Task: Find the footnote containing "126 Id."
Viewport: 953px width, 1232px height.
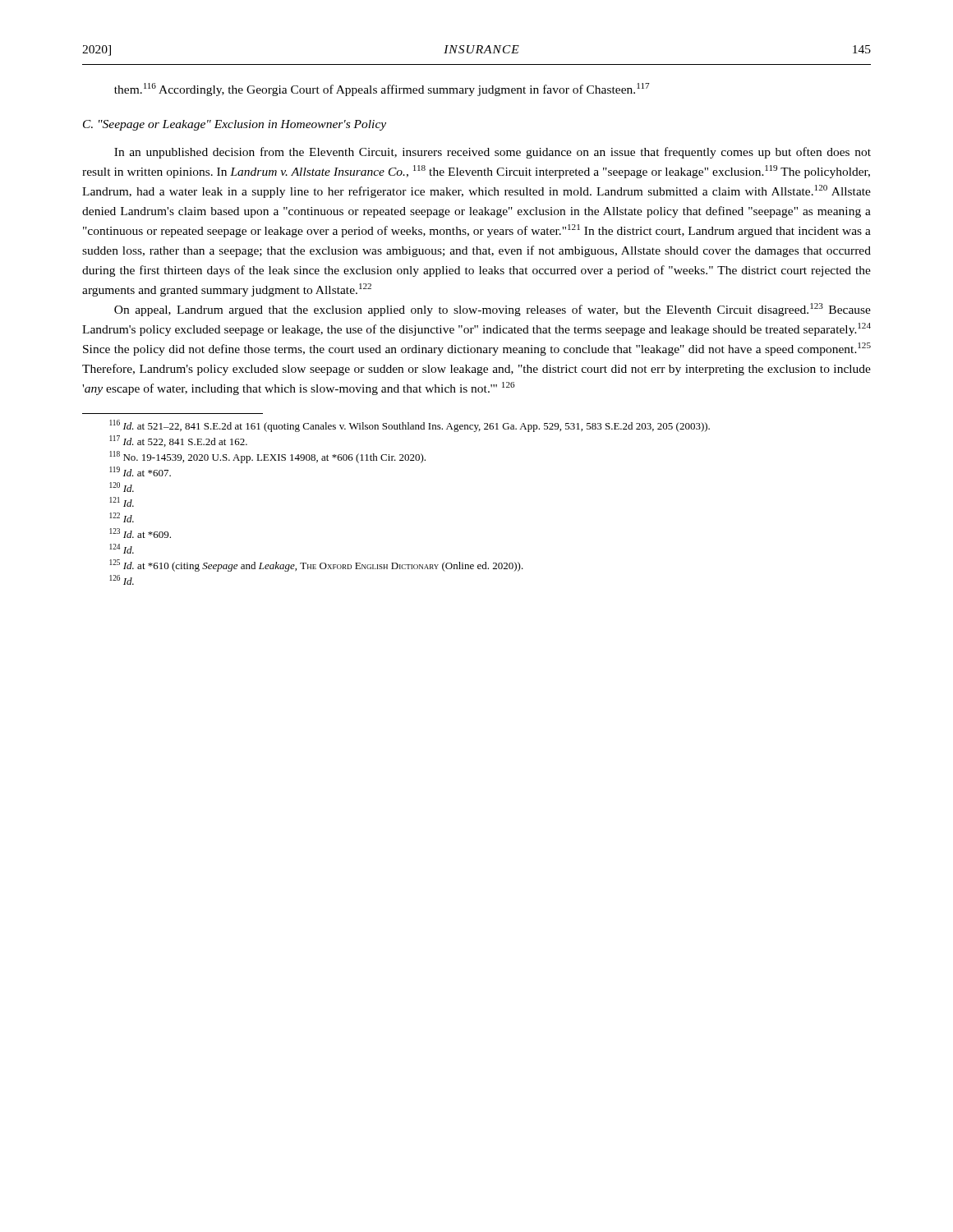Action: [x=122, y=580]
